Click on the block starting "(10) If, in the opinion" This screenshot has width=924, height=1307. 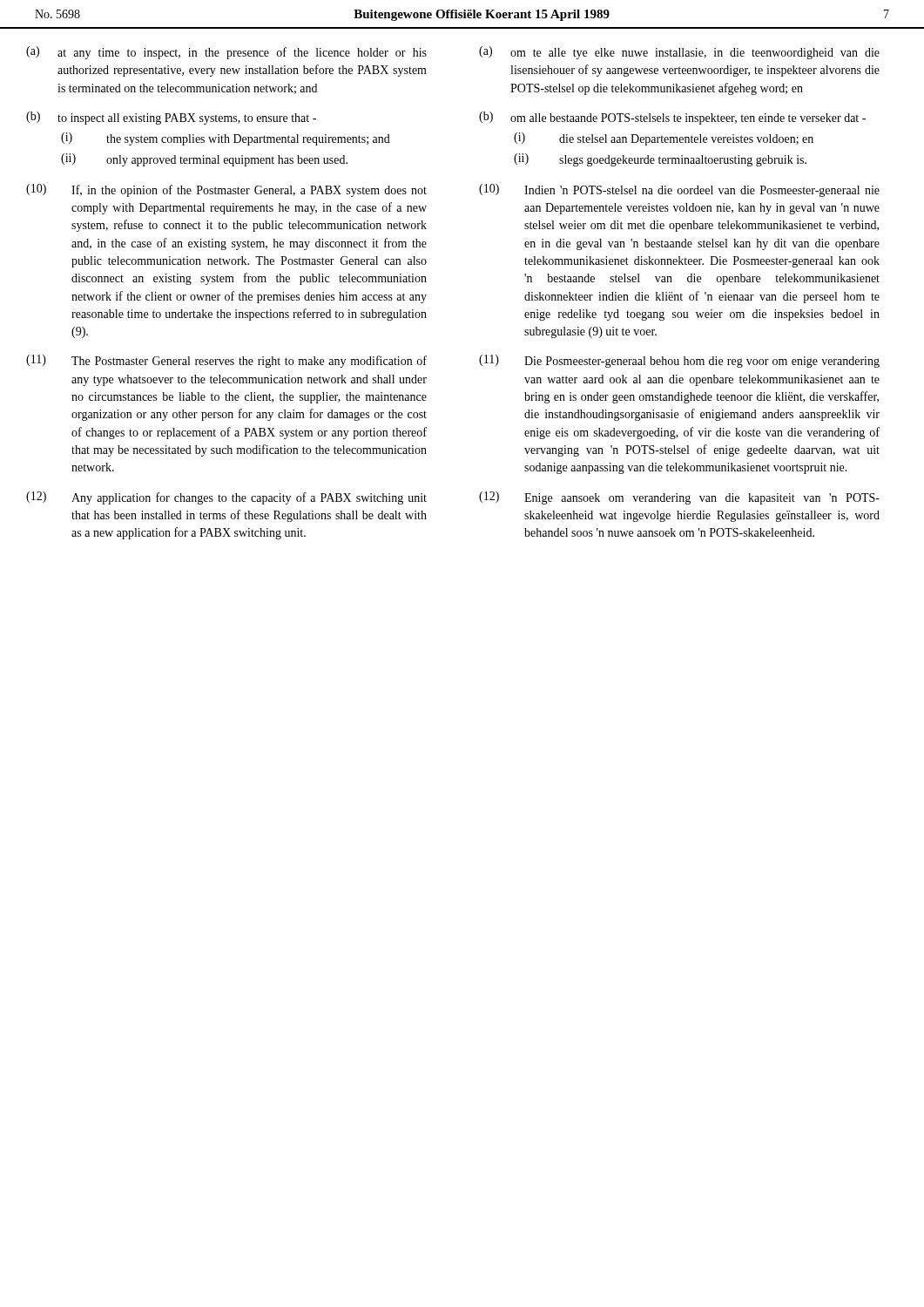pos(226,262)
